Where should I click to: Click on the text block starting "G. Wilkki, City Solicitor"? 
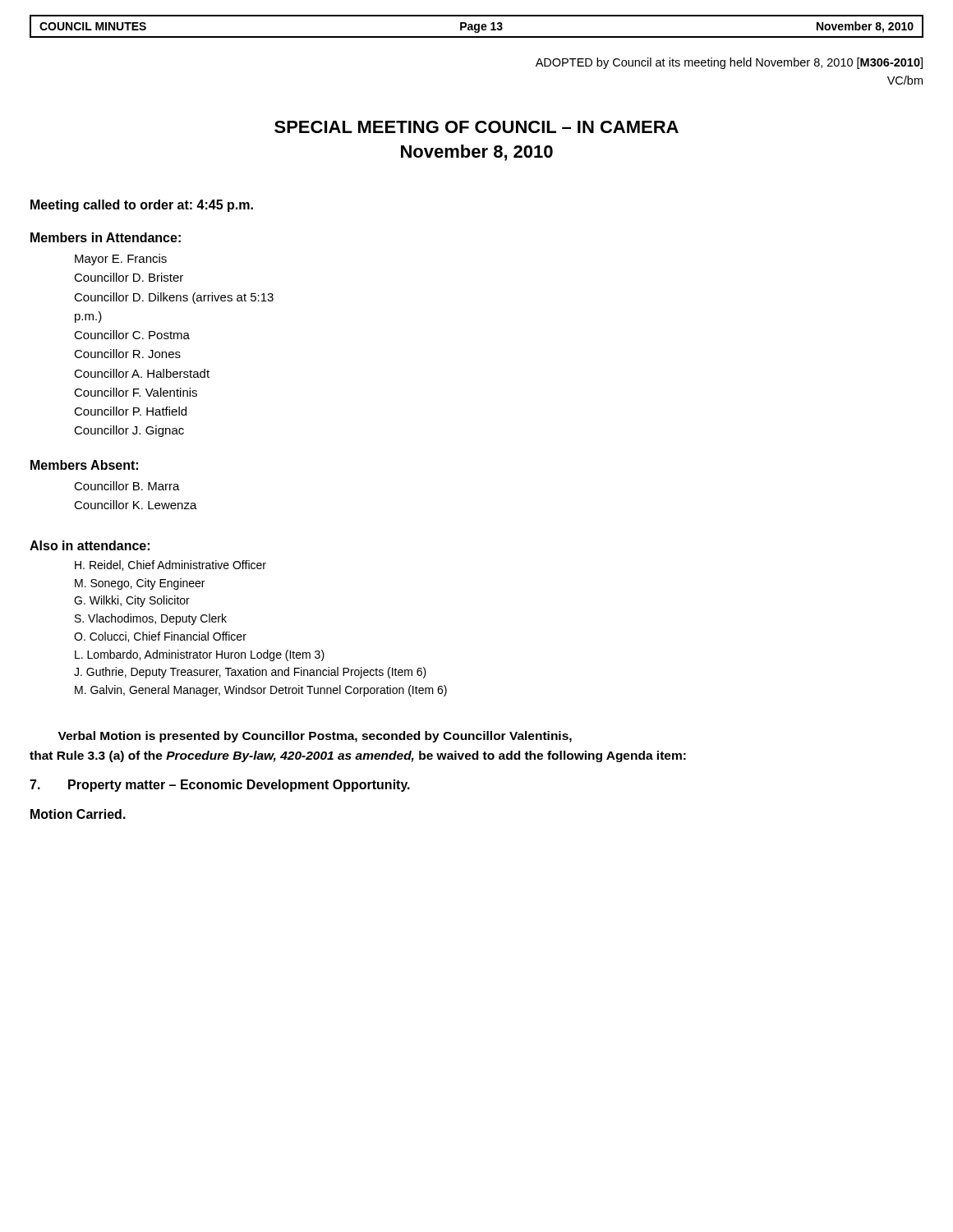click(x=132, y=601)
